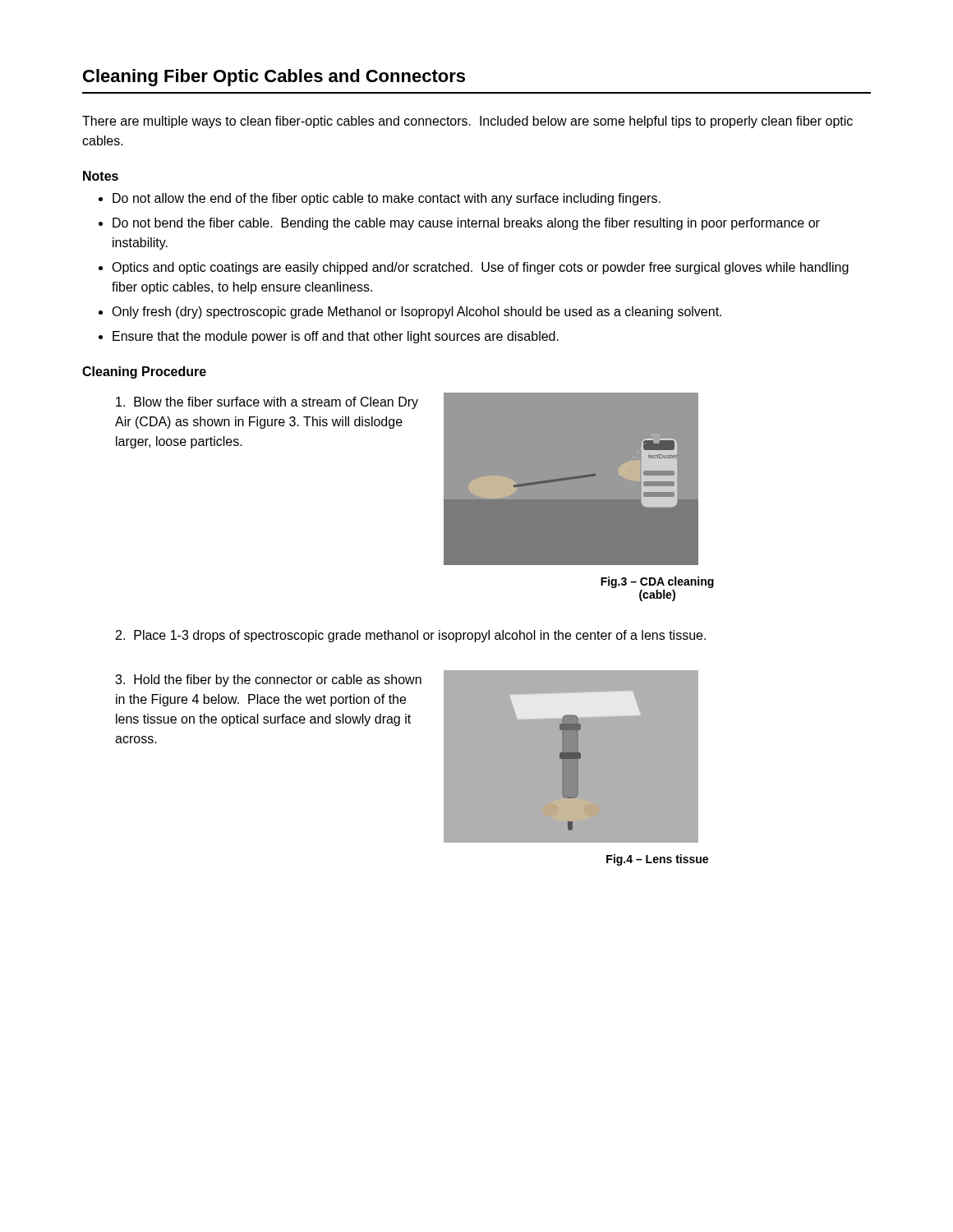Click on the text starting "Only fresh (dry)"

pos(417,312)
